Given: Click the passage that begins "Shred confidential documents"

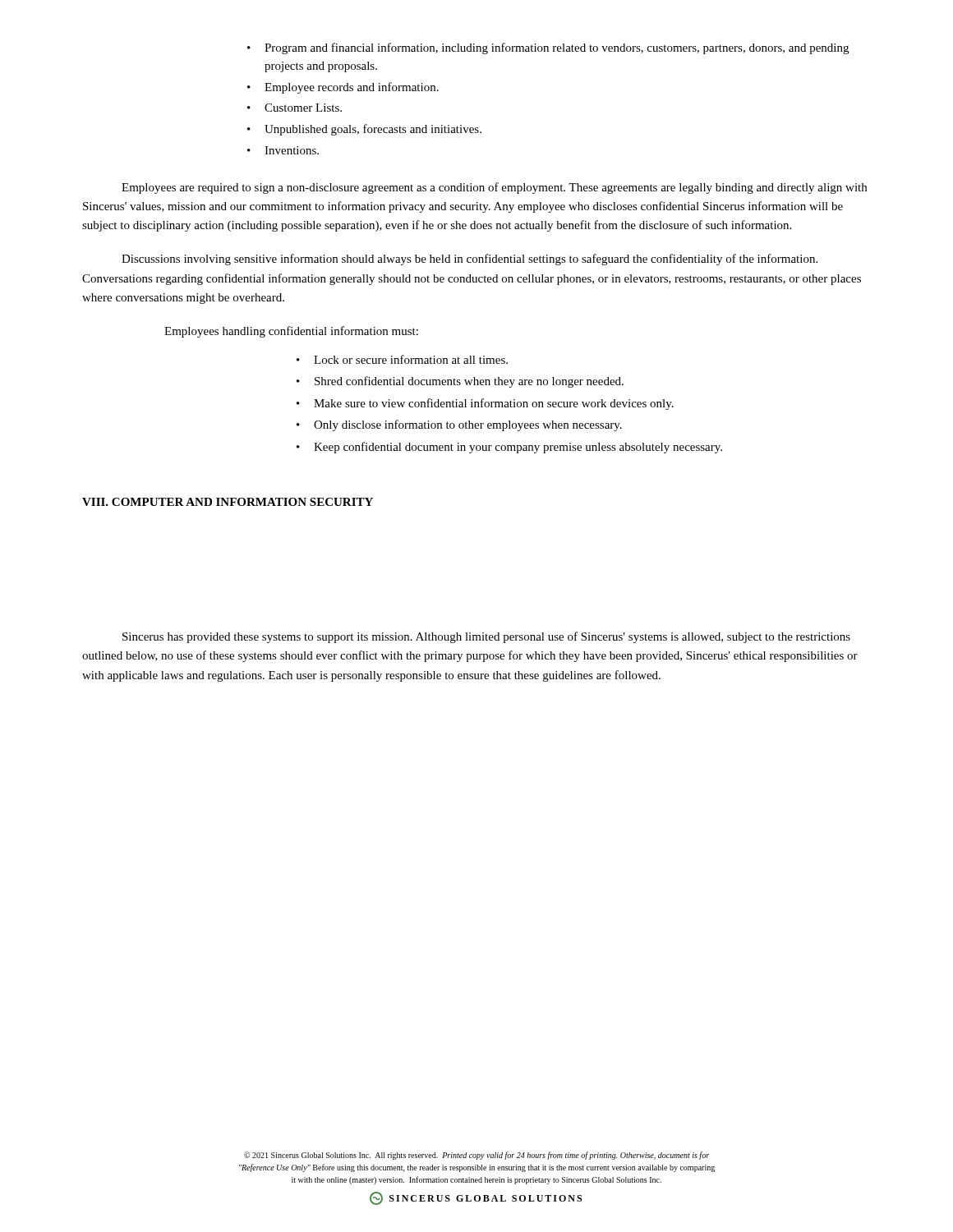Looking at the screenshot, I should pos(583,381).
